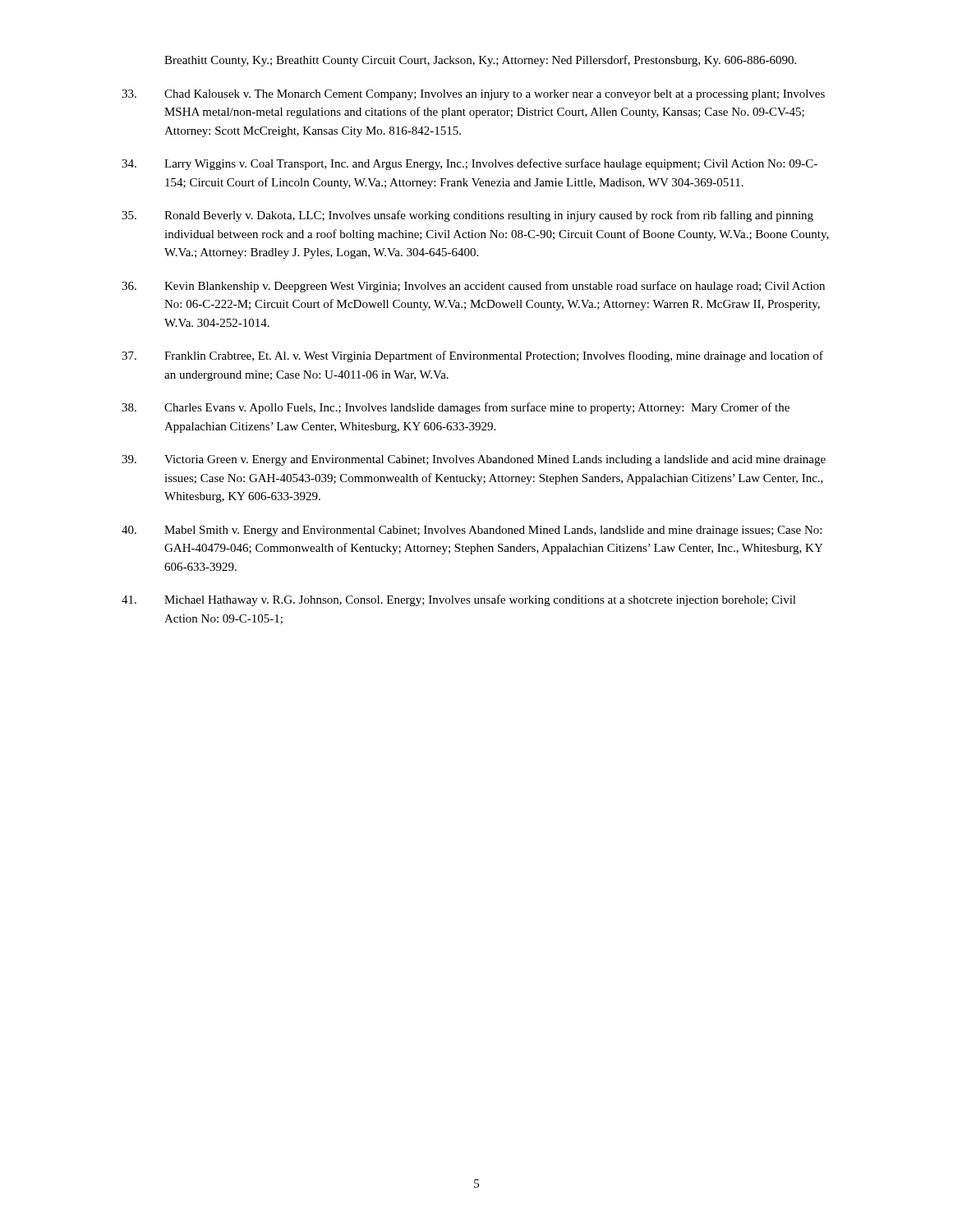This screenshot has height=1232, width=953.
Task: Point to the block beginning "41. Michael Hathaway v. R.G. Johnson, Consol. Energy;"
Action: point(476,609)
